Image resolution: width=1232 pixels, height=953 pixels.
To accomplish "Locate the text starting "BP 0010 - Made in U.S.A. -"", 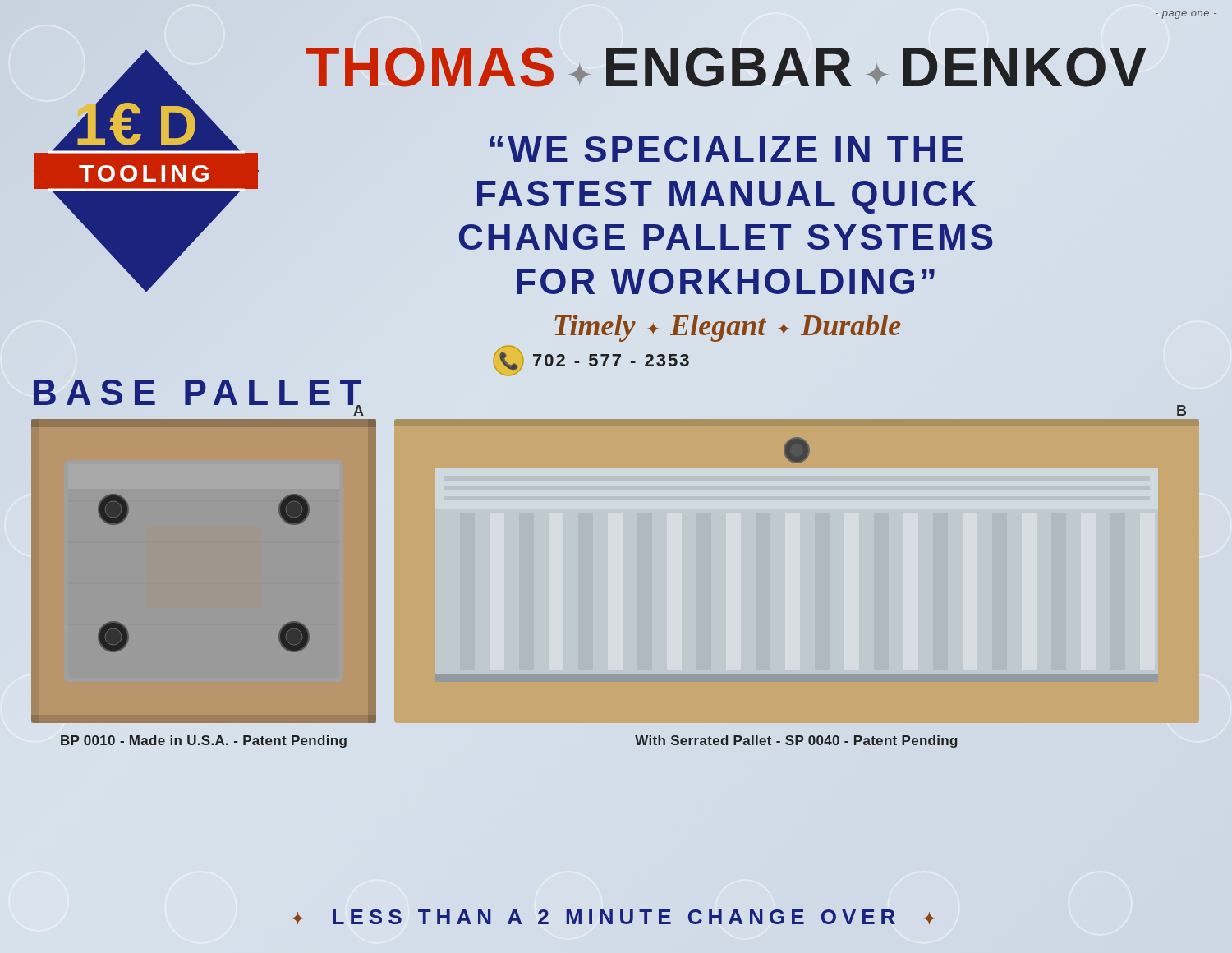I will (x=204, y=741).
